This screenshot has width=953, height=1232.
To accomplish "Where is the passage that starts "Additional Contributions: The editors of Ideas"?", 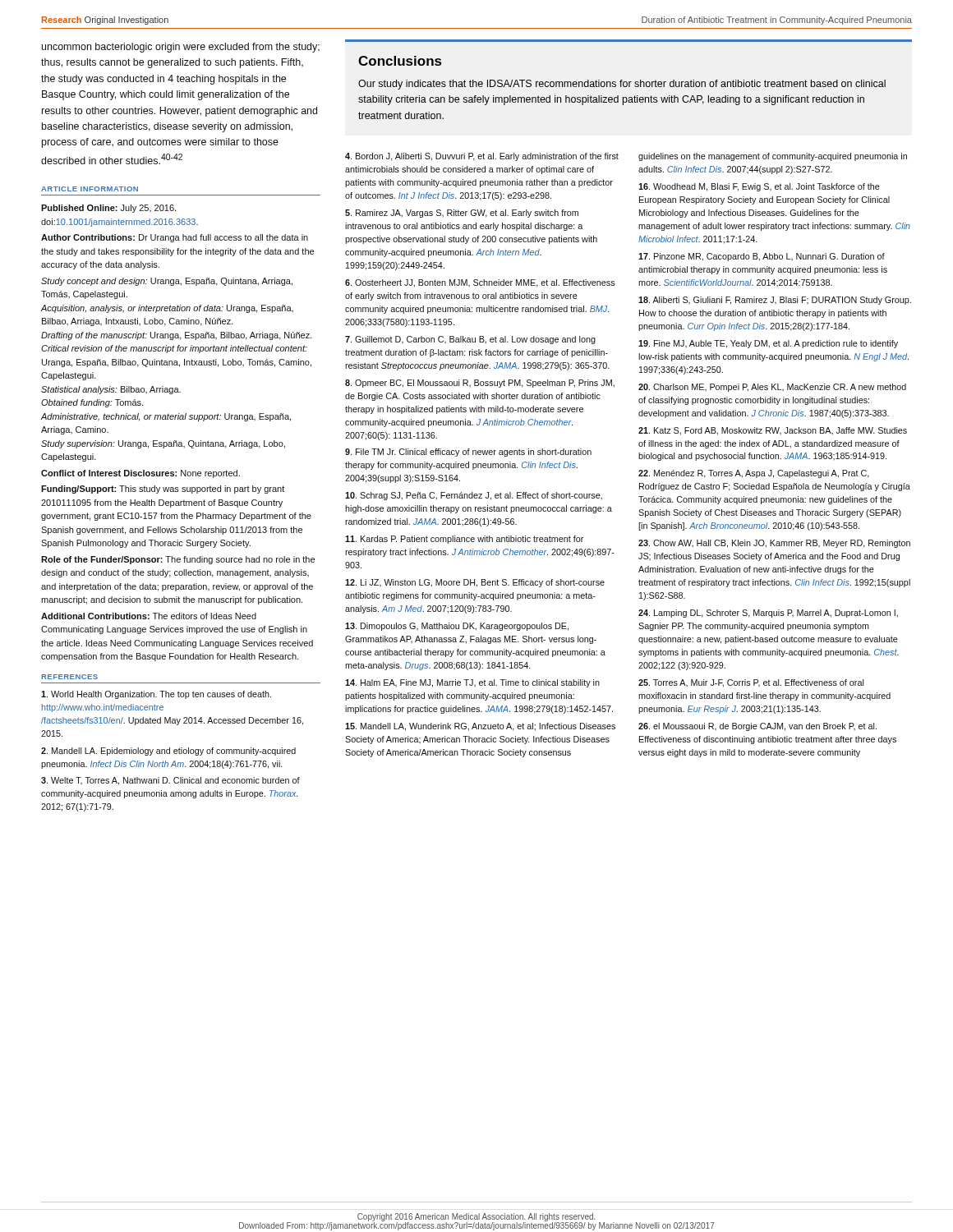I will [177, 636].
